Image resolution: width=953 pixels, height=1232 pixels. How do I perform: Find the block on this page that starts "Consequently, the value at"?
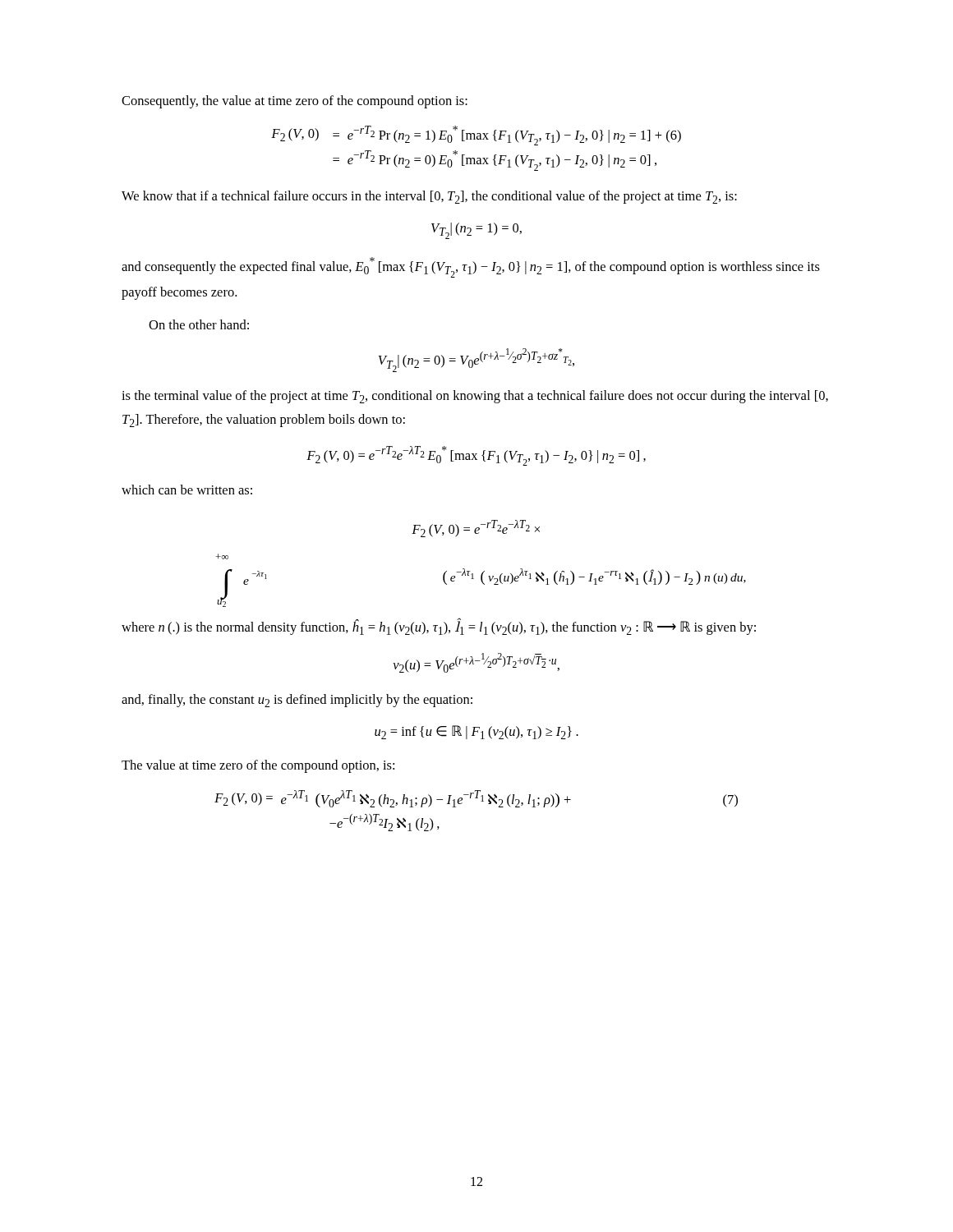[x=295, y=101]
